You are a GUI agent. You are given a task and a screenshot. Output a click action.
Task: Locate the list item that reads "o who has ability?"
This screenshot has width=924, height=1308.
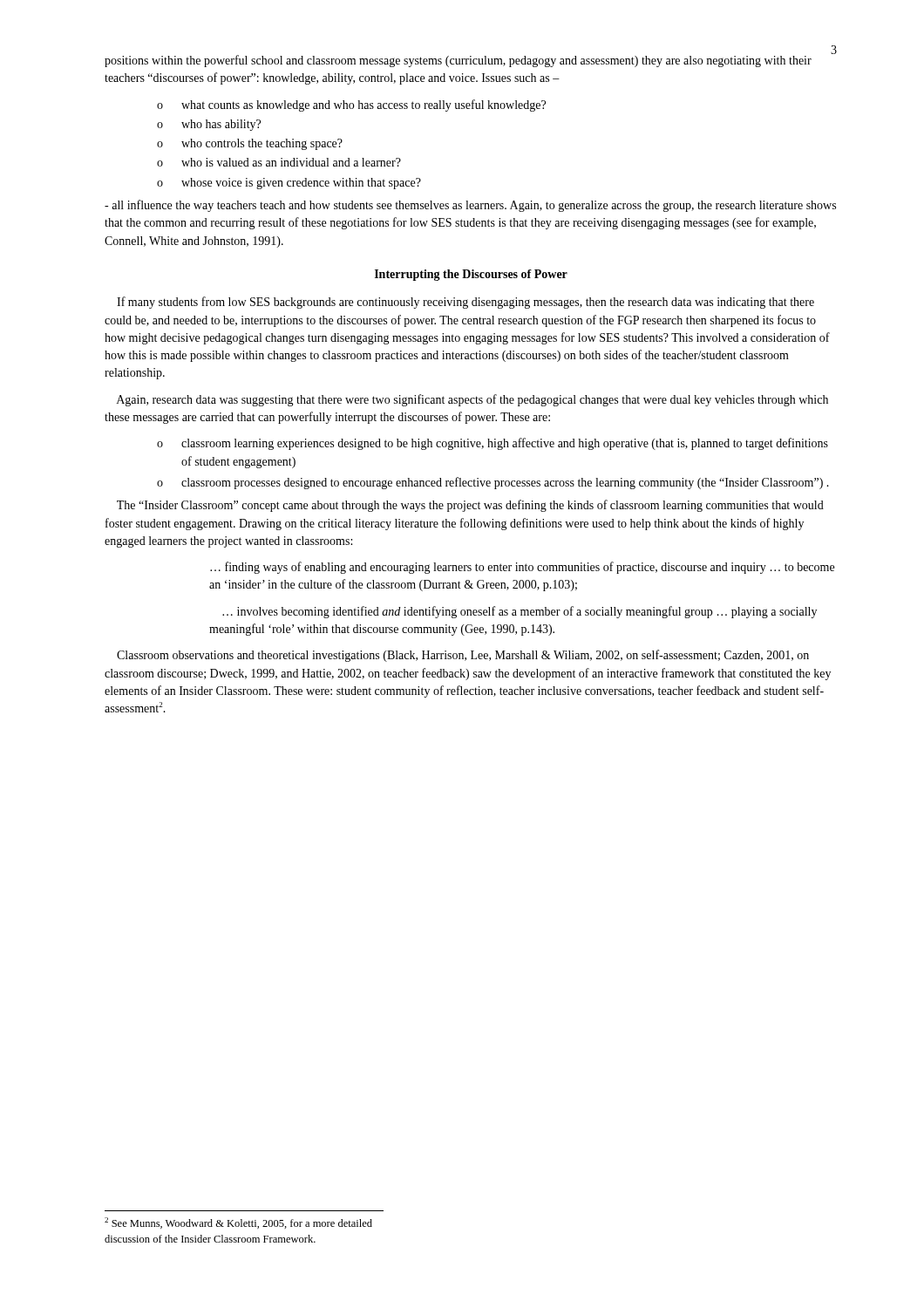(x=209, y=125)
